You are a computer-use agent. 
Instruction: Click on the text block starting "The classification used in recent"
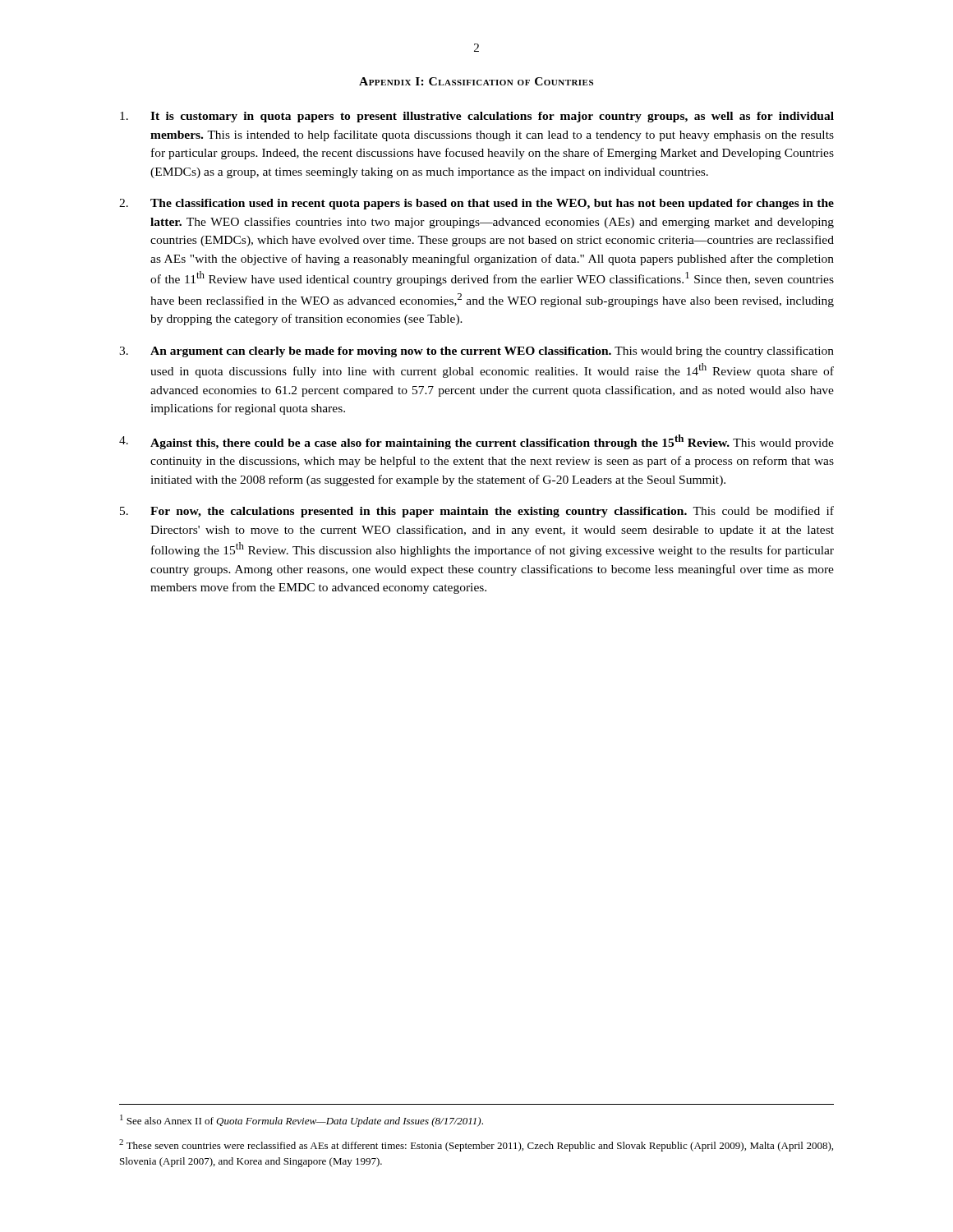click(476, 261)
